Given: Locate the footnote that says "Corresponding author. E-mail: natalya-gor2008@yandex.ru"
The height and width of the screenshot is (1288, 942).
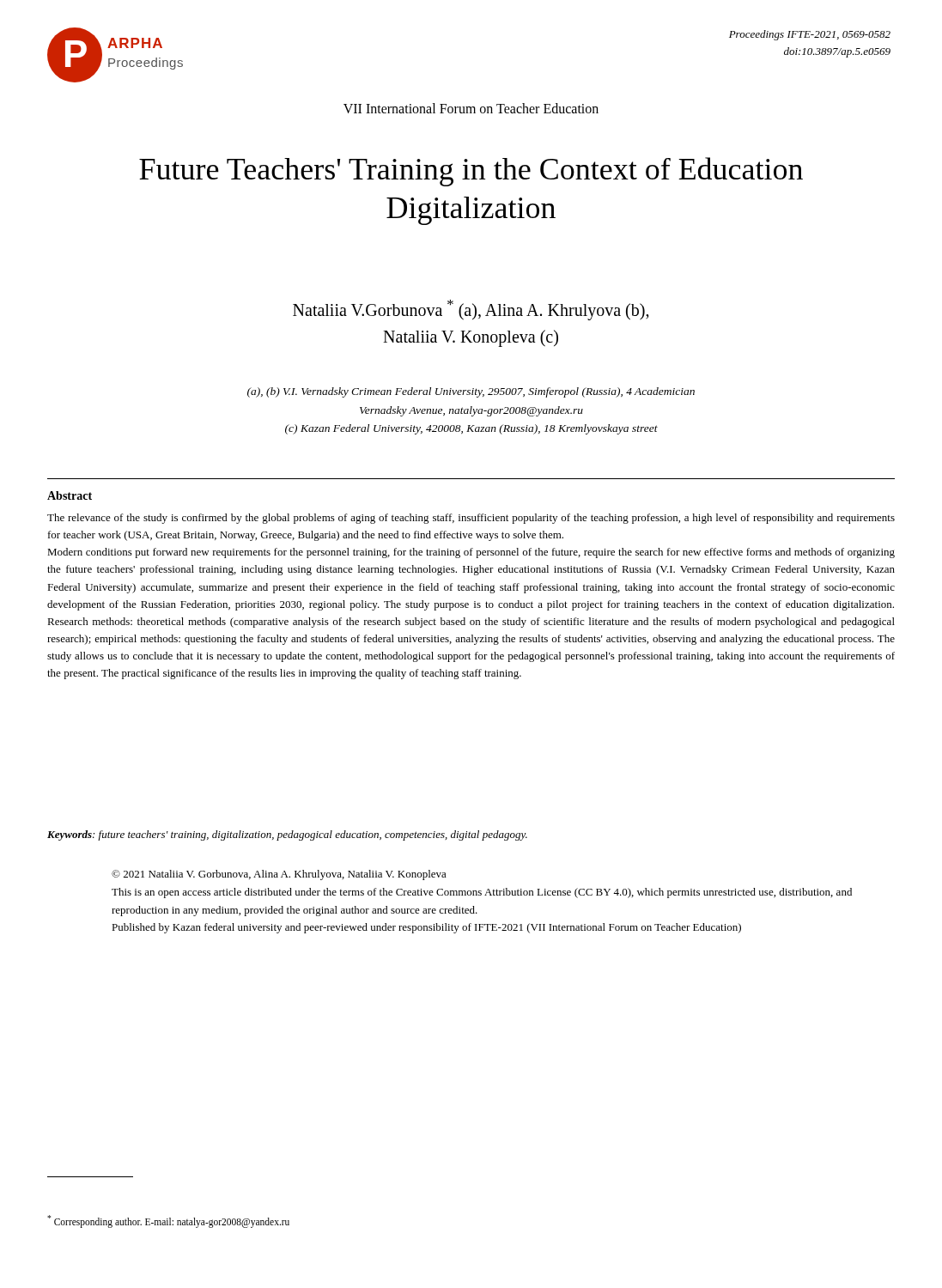Looking at the screenshot, I should [x=168, y=1220].
